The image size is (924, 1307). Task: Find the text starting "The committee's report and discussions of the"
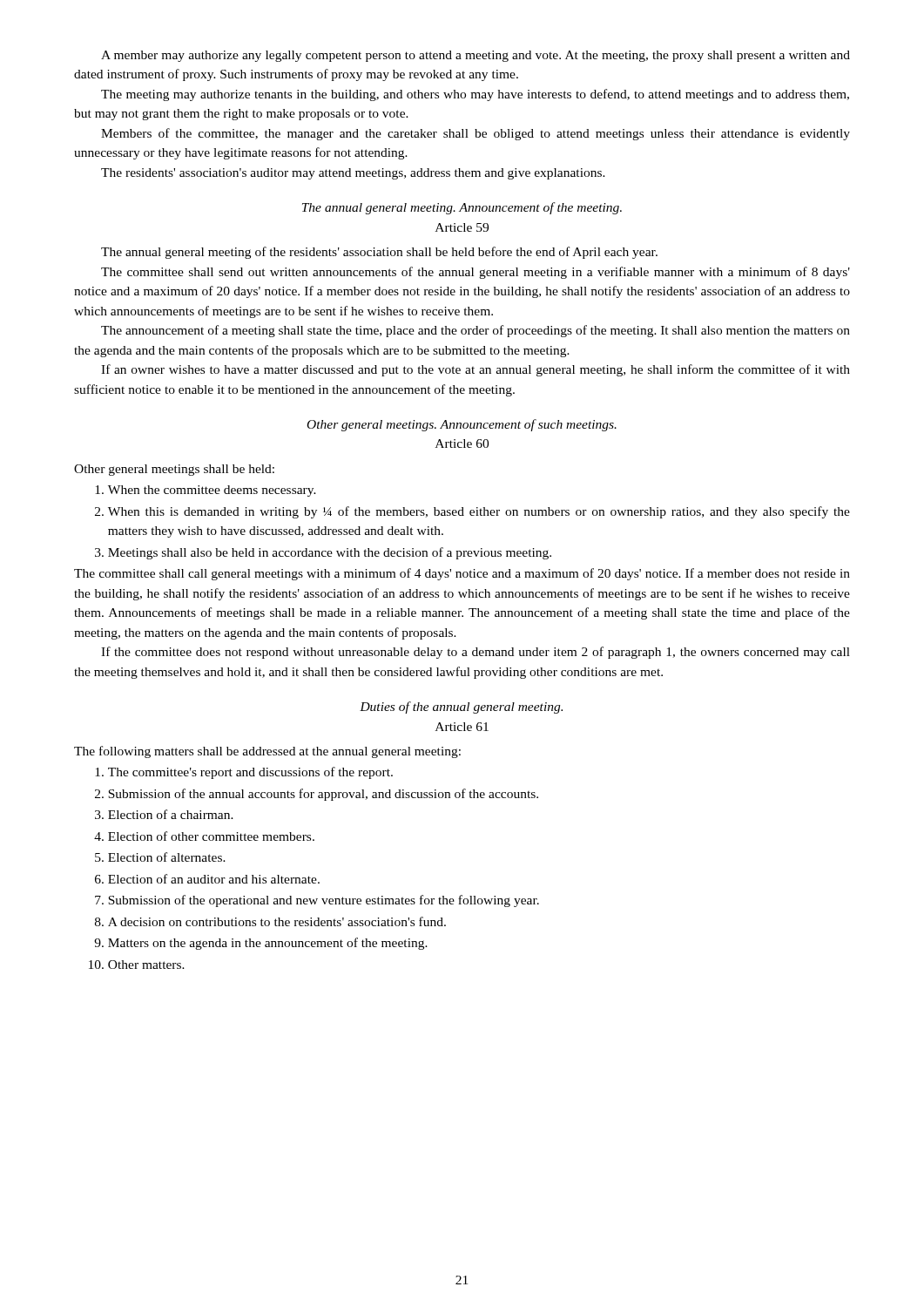point(244,773)
